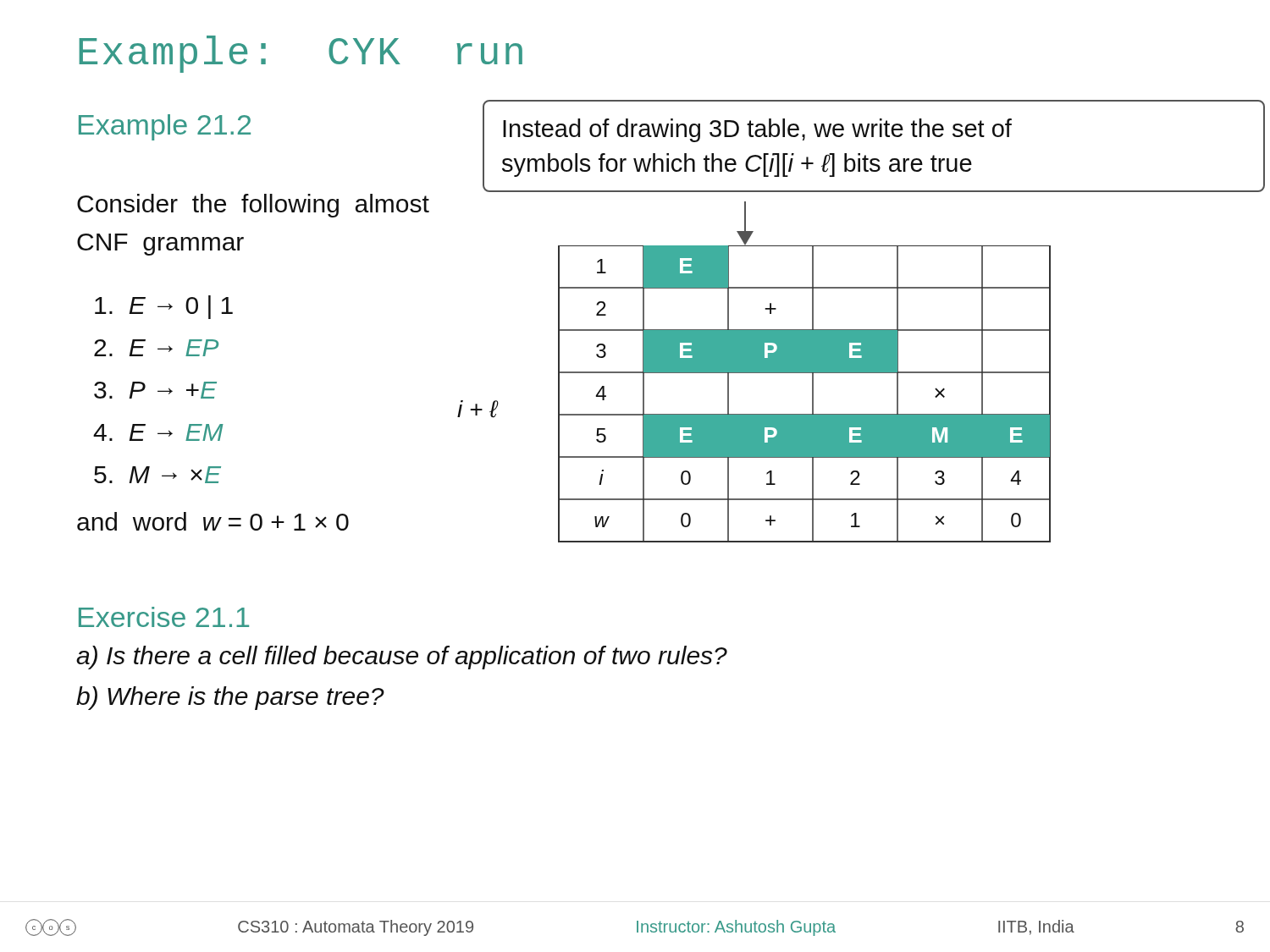Click on the passage starting "Instead of drawing 3D table, we write"

click(x=756, y=146)
